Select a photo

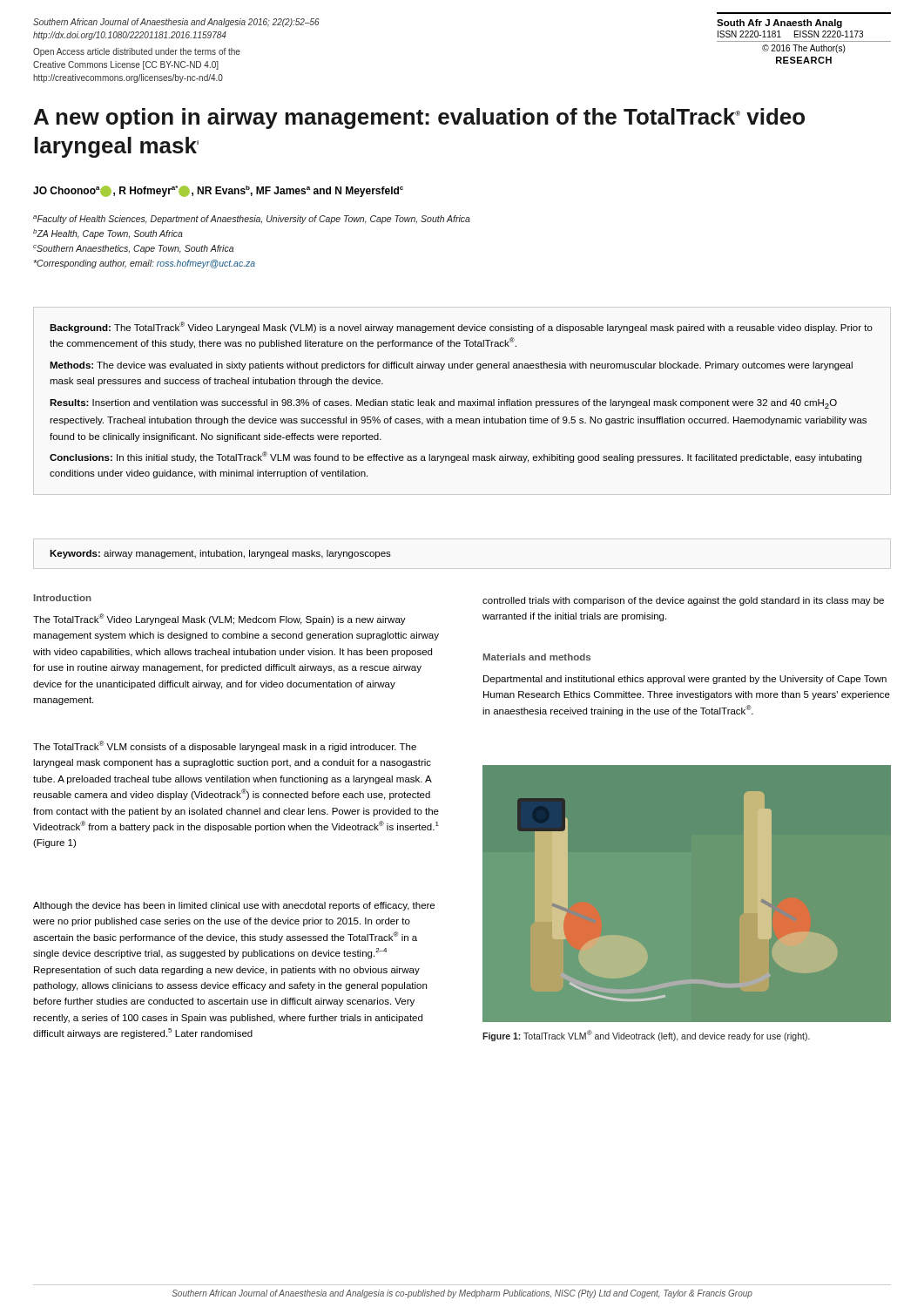687,894
